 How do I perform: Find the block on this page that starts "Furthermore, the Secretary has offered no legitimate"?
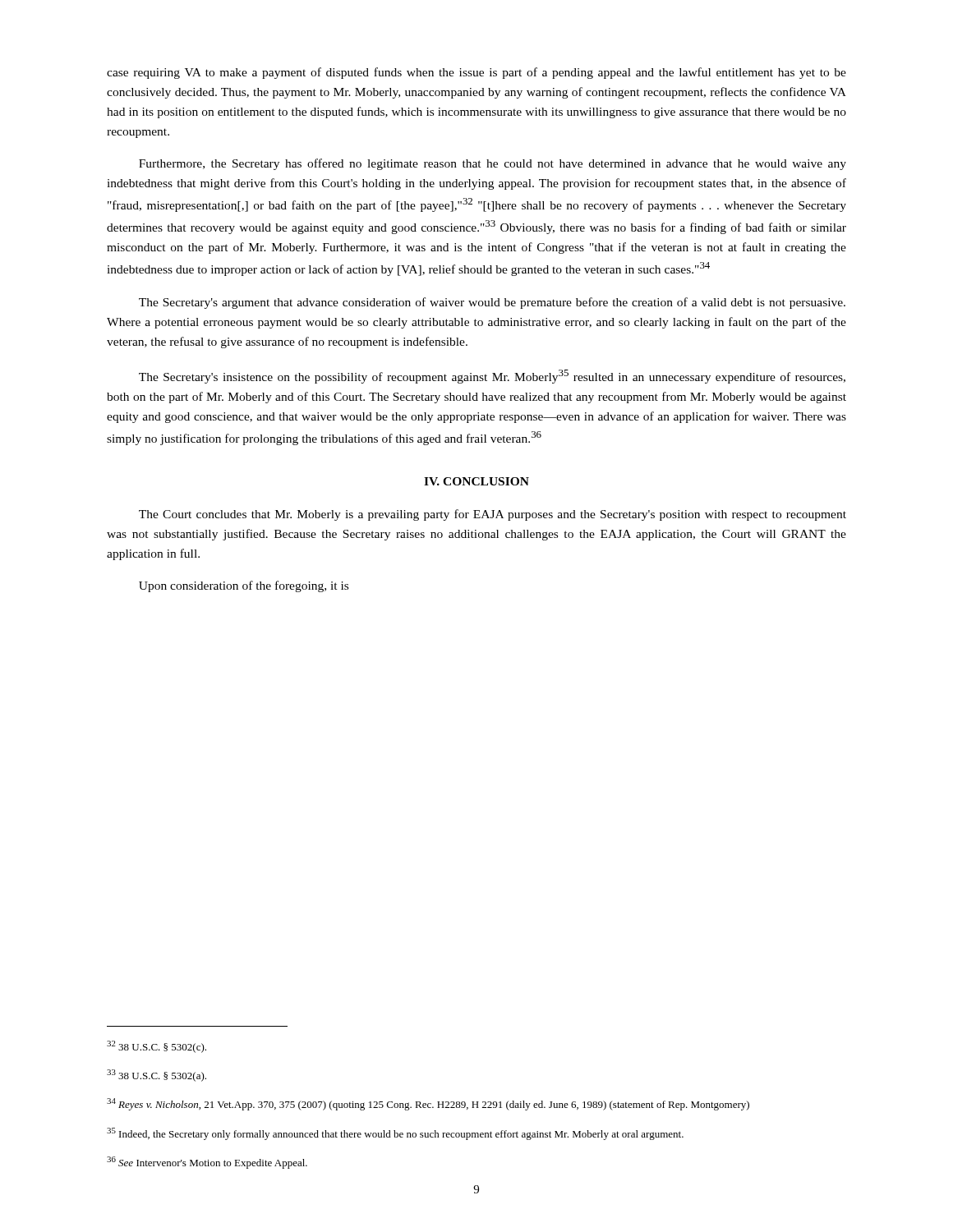pos(476,217)
